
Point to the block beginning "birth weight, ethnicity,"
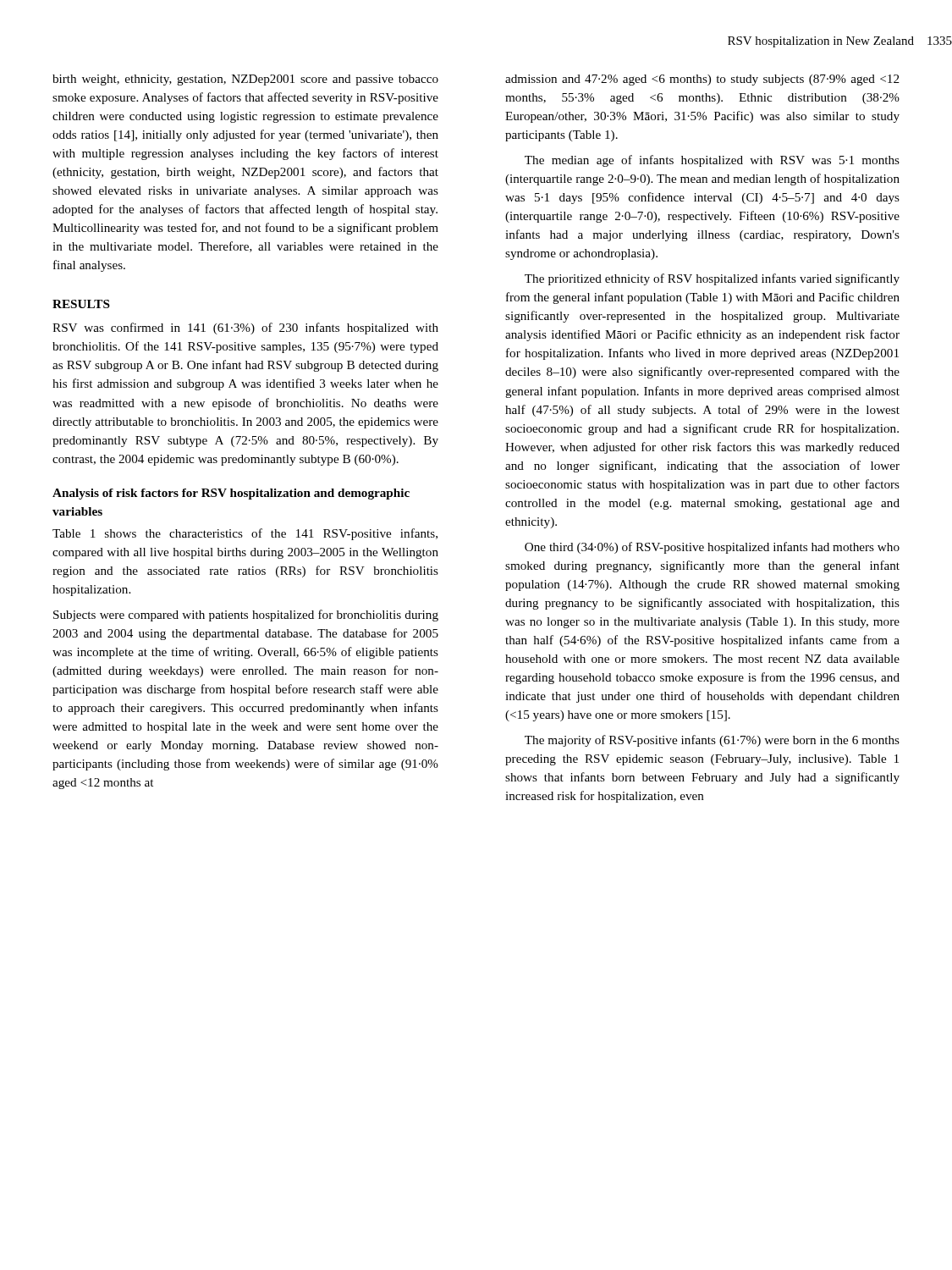[245, 172]
